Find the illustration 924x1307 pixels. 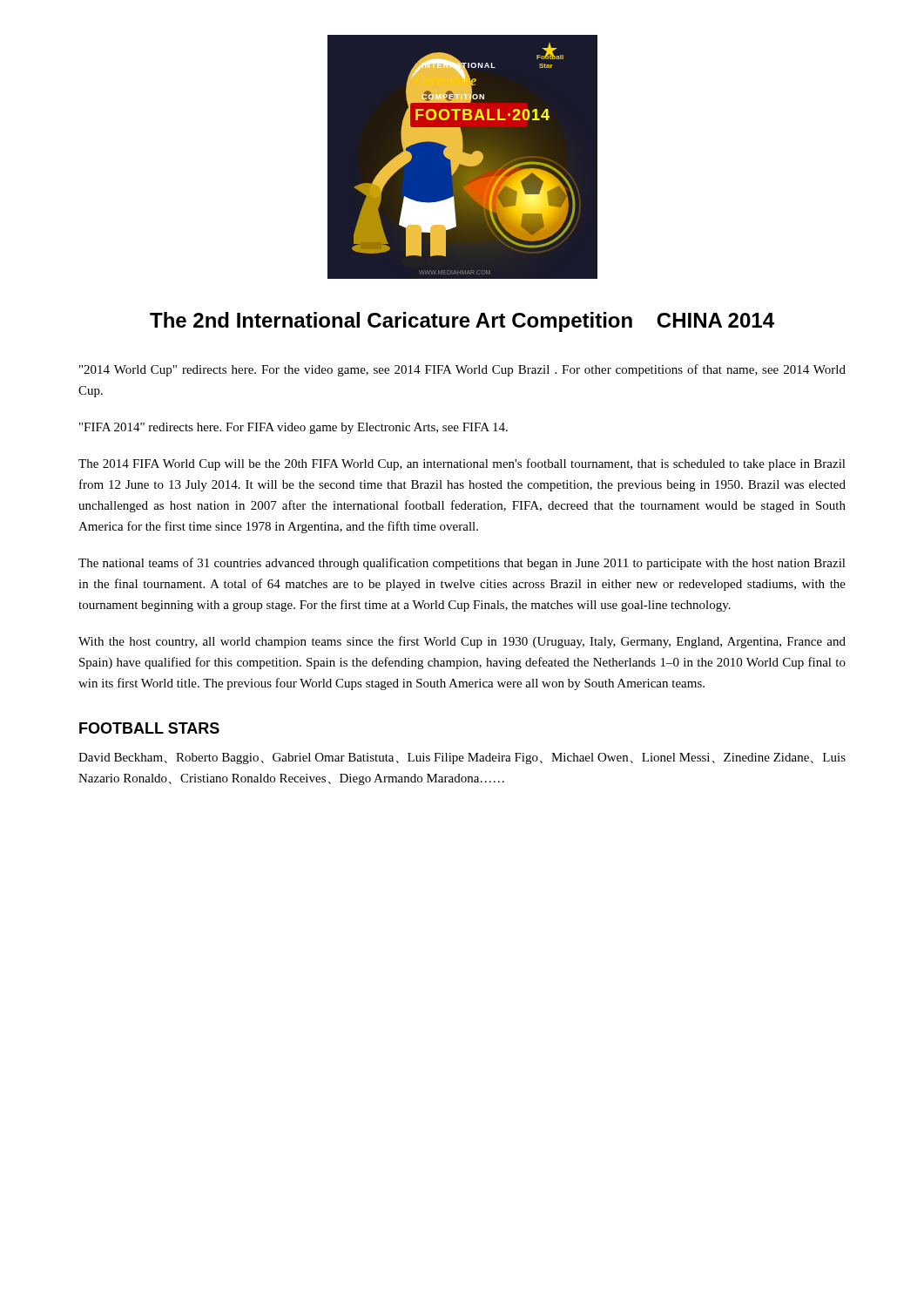click(x=462, y=159)
